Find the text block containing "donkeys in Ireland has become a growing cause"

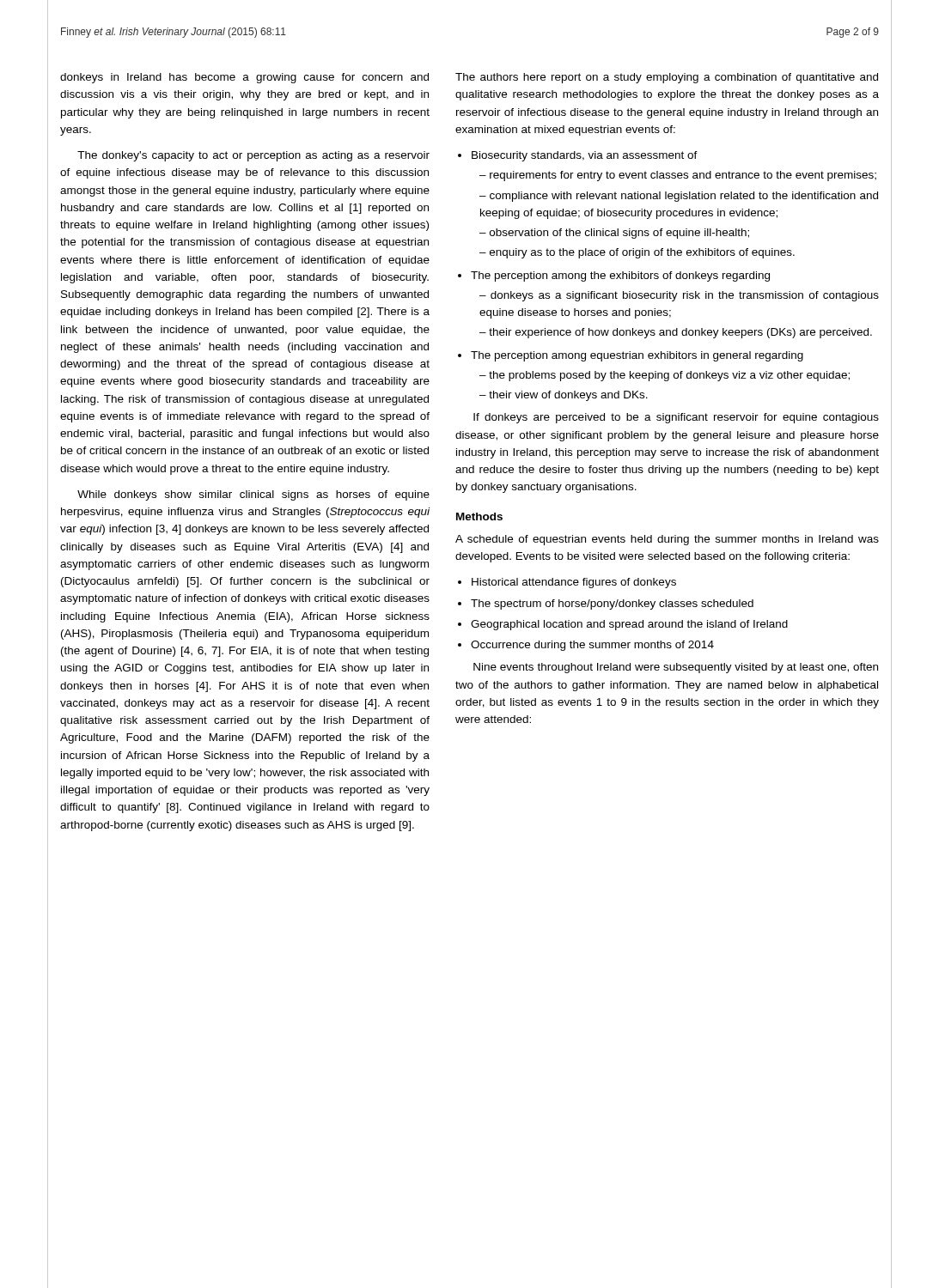(x=245, y=103)
